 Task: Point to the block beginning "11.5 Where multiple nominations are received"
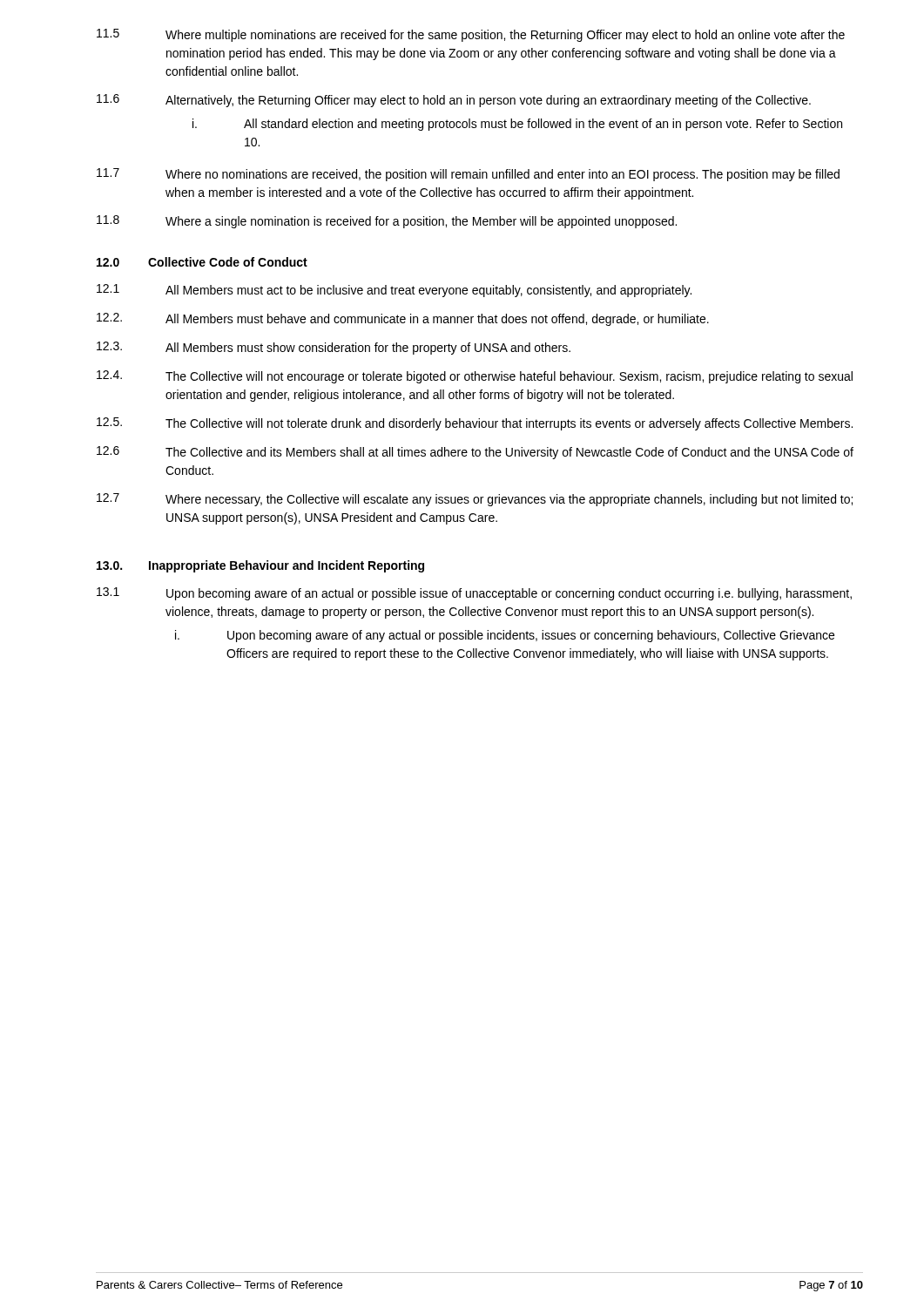point(479,54)
